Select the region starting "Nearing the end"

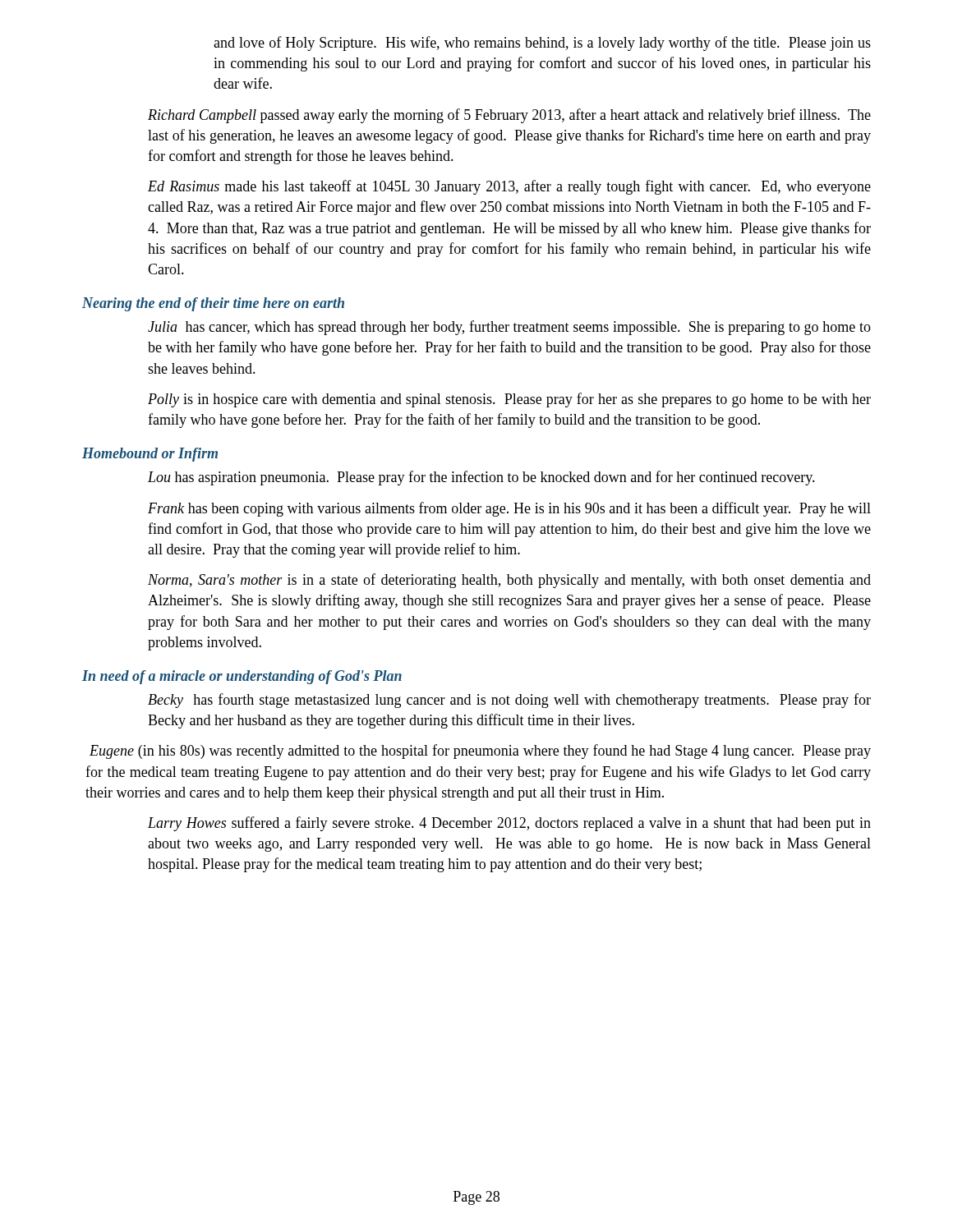pos(214,303)
